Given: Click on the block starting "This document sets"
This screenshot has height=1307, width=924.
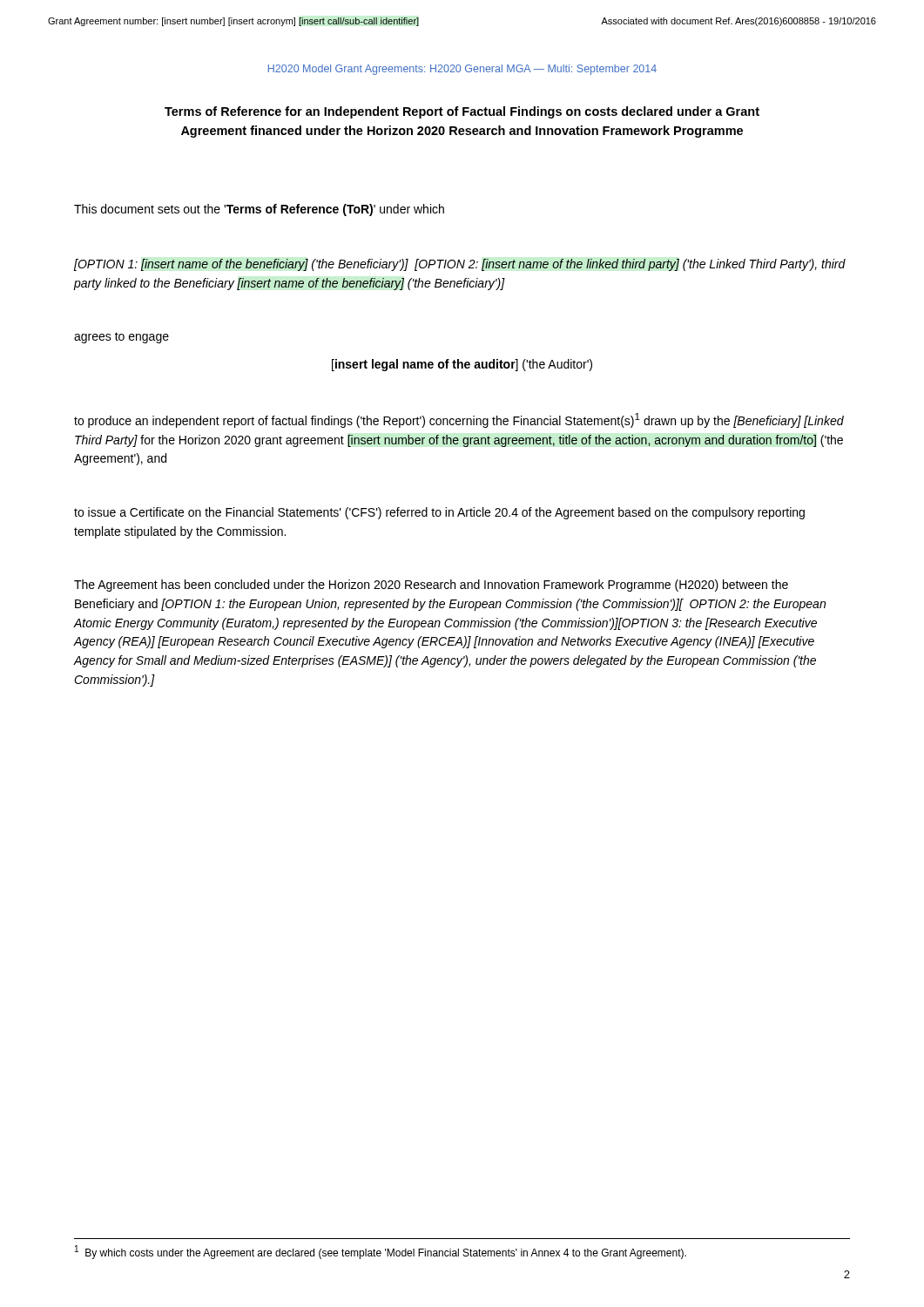Looking at the screenshot, I should 259,210.
